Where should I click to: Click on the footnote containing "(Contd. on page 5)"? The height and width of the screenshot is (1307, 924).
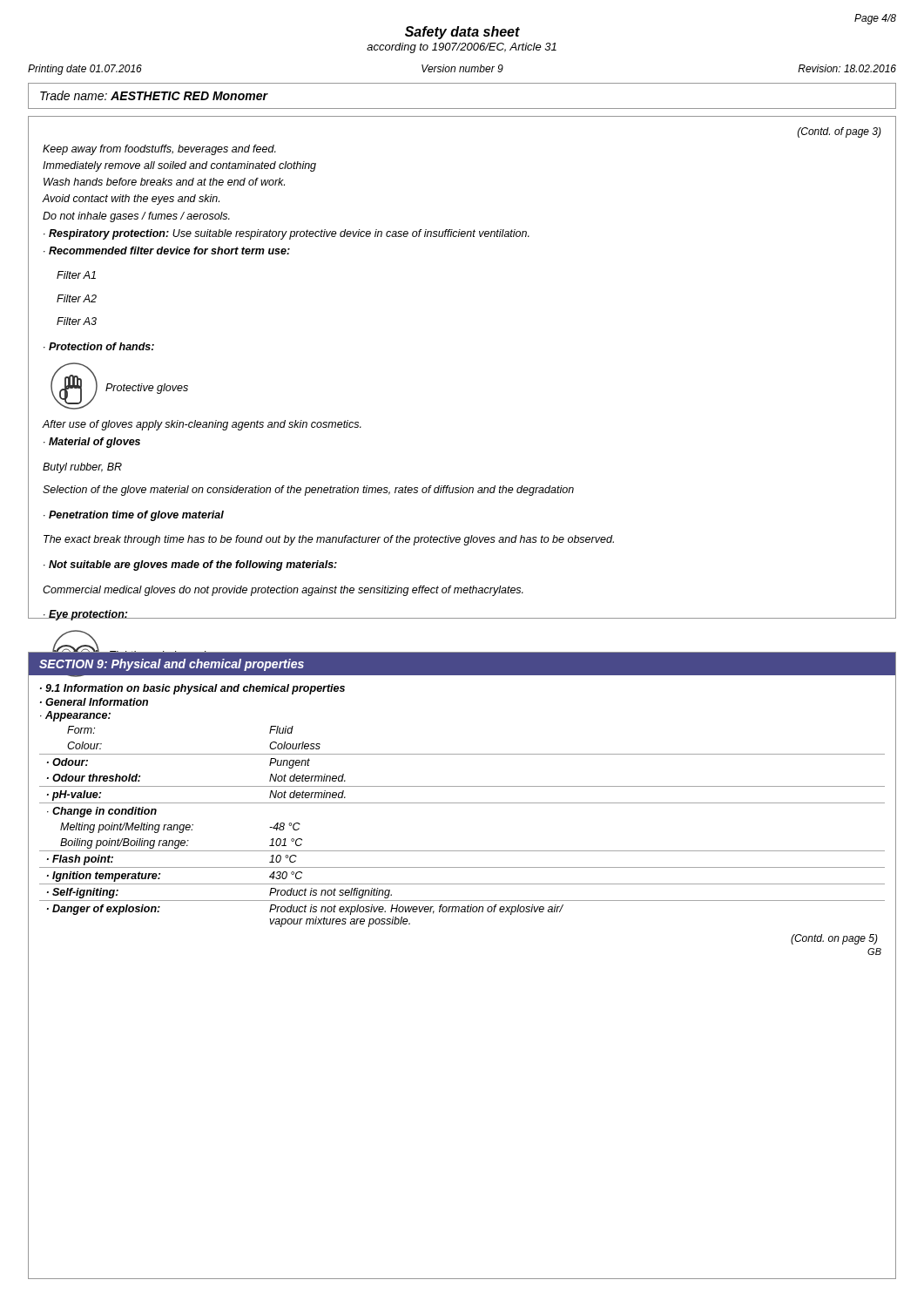click(x=834, y=938)
